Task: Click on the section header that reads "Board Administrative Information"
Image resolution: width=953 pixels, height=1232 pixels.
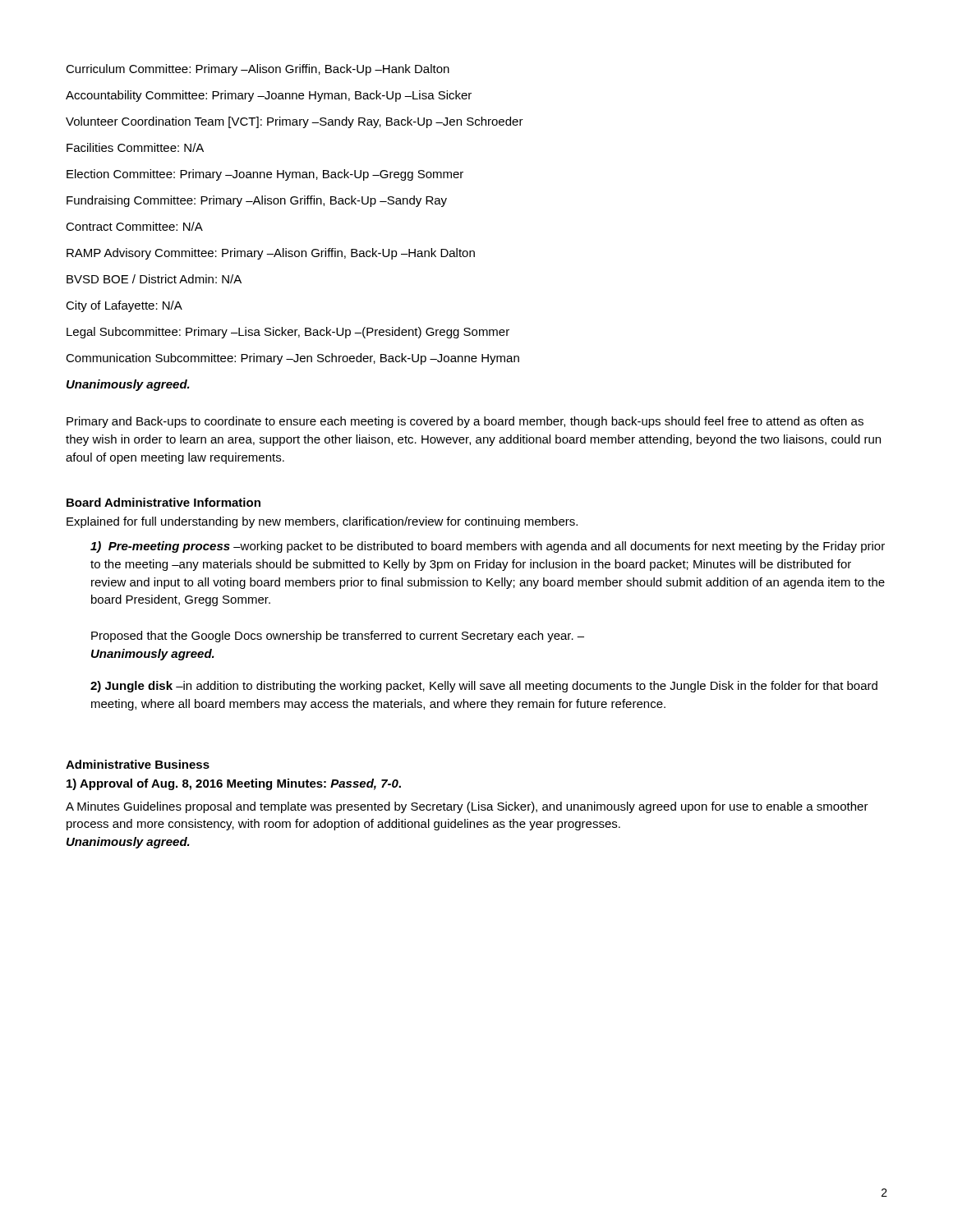Action: tap(163, 502)
